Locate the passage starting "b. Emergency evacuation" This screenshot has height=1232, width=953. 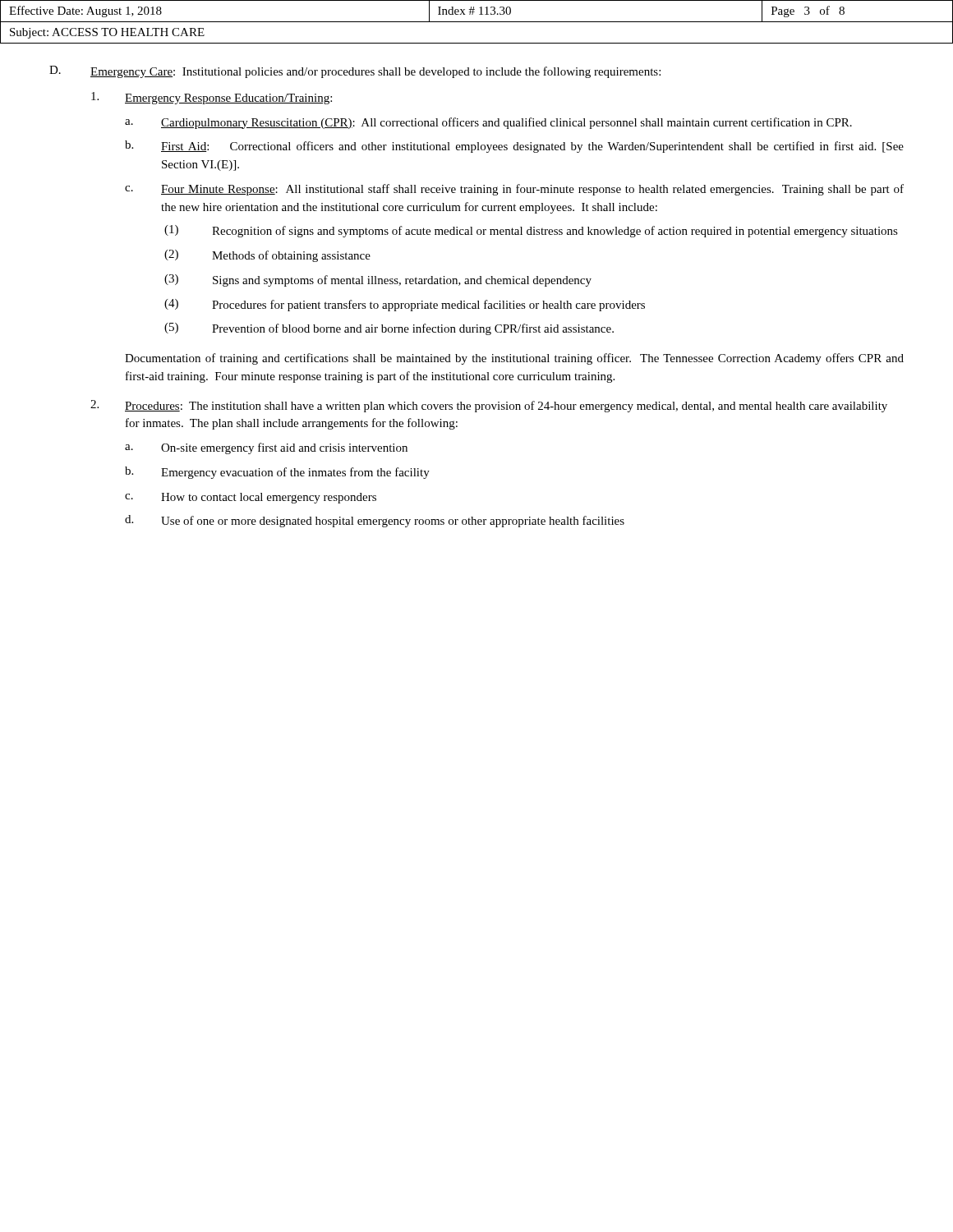277,473
